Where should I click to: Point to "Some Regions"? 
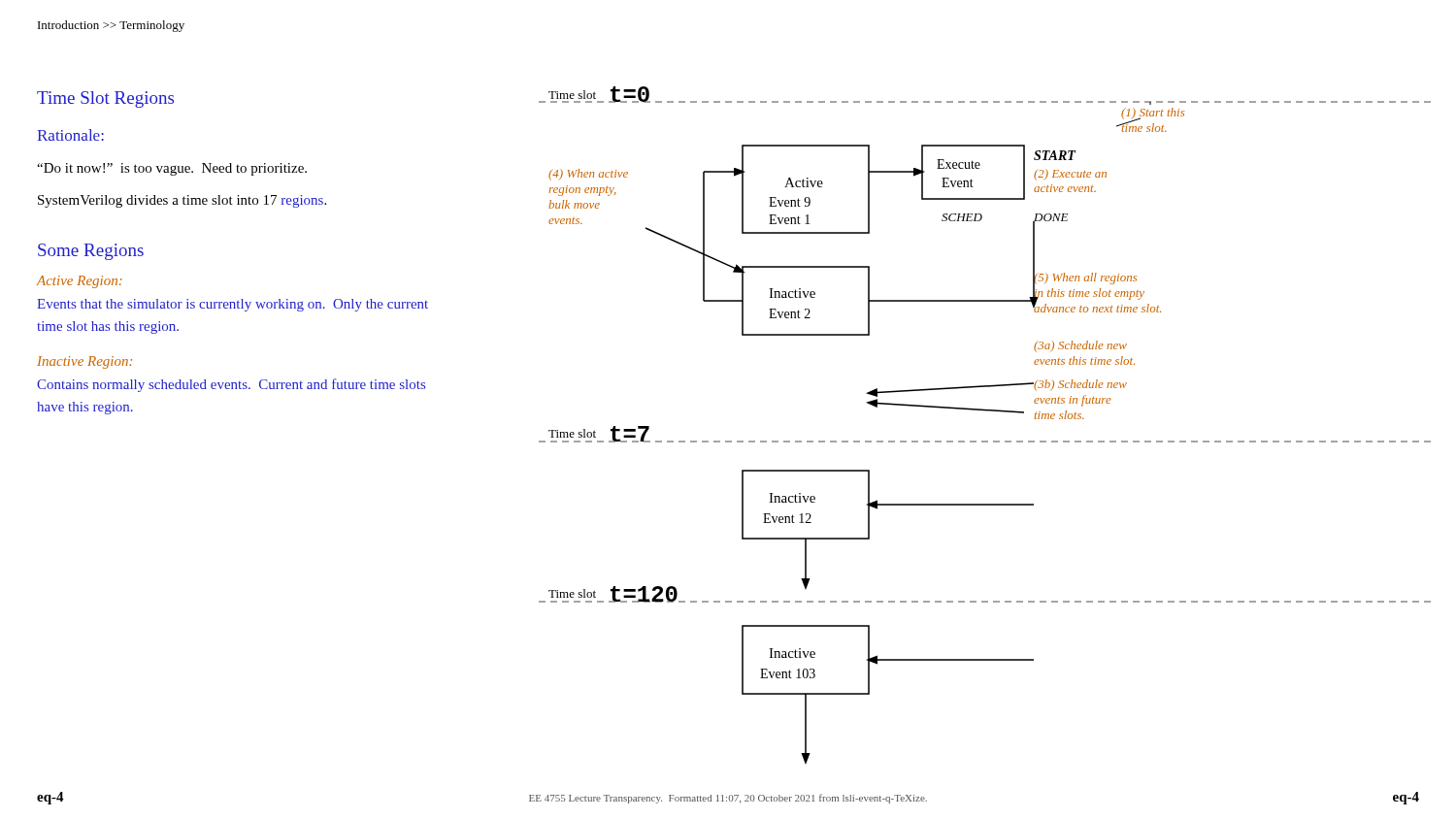click(90, 249)
